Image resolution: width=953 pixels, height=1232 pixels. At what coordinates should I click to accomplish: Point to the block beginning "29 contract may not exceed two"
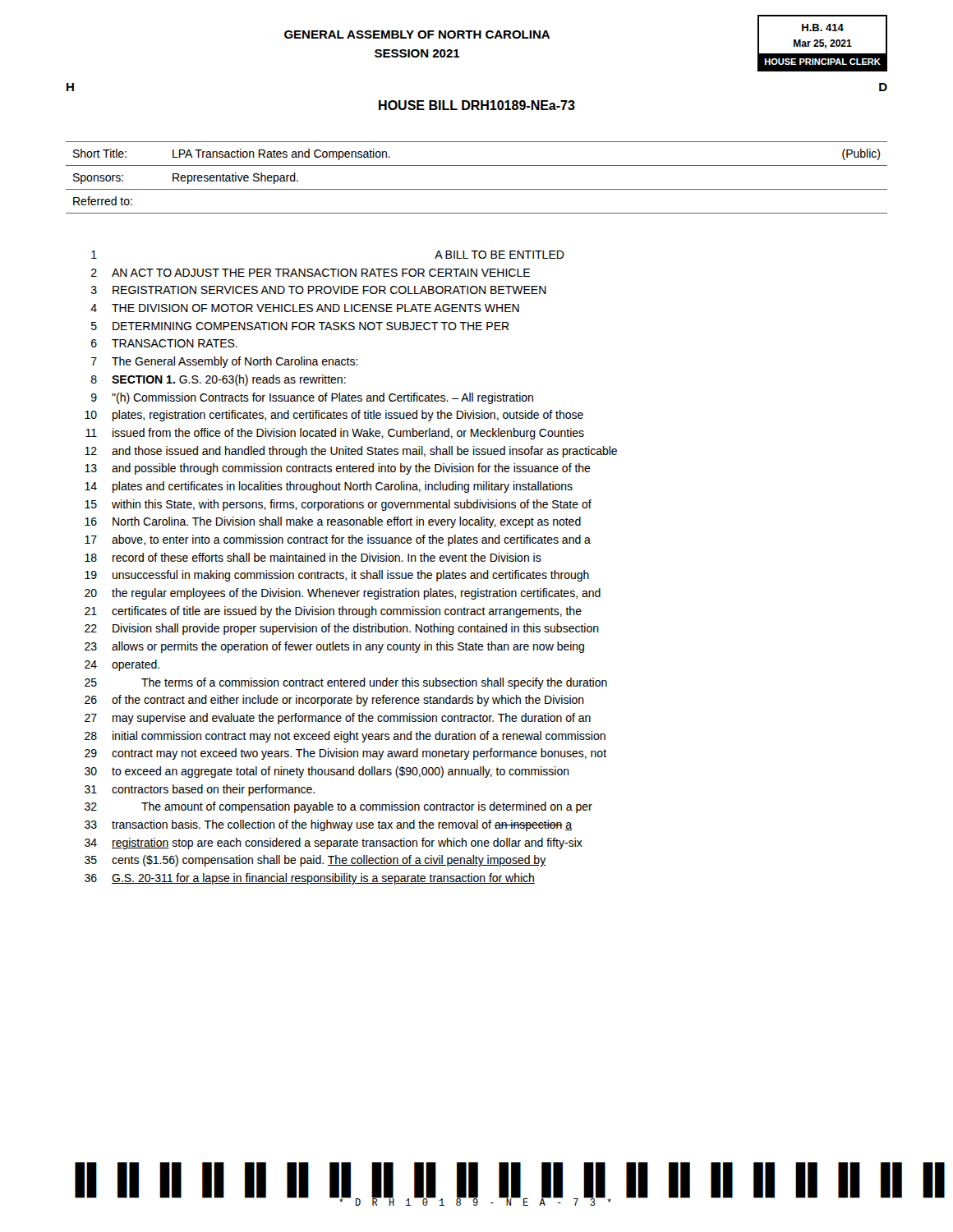tap(476, 754)
